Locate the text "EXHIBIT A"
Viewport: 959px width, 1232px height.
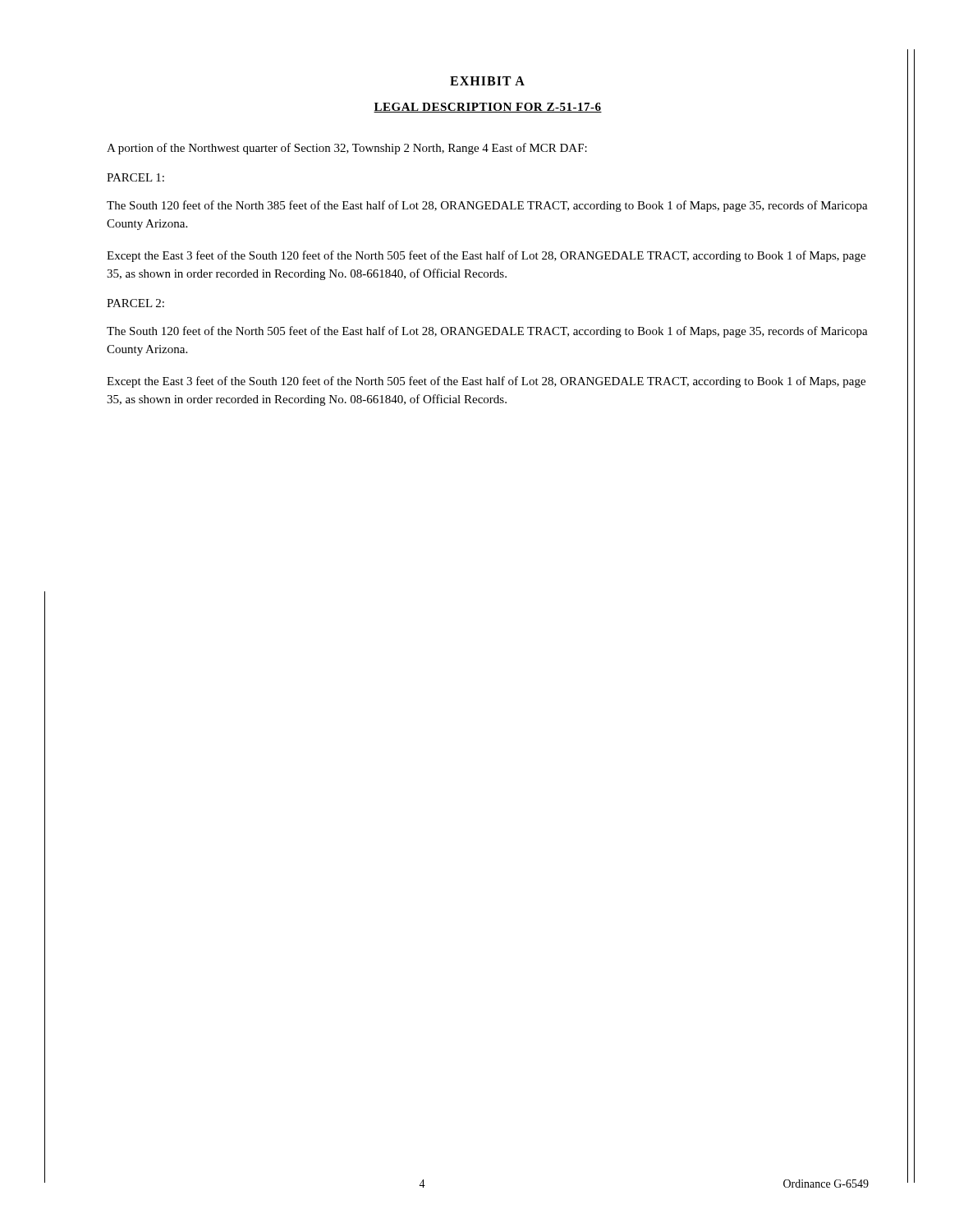click(x=488, y=81)
